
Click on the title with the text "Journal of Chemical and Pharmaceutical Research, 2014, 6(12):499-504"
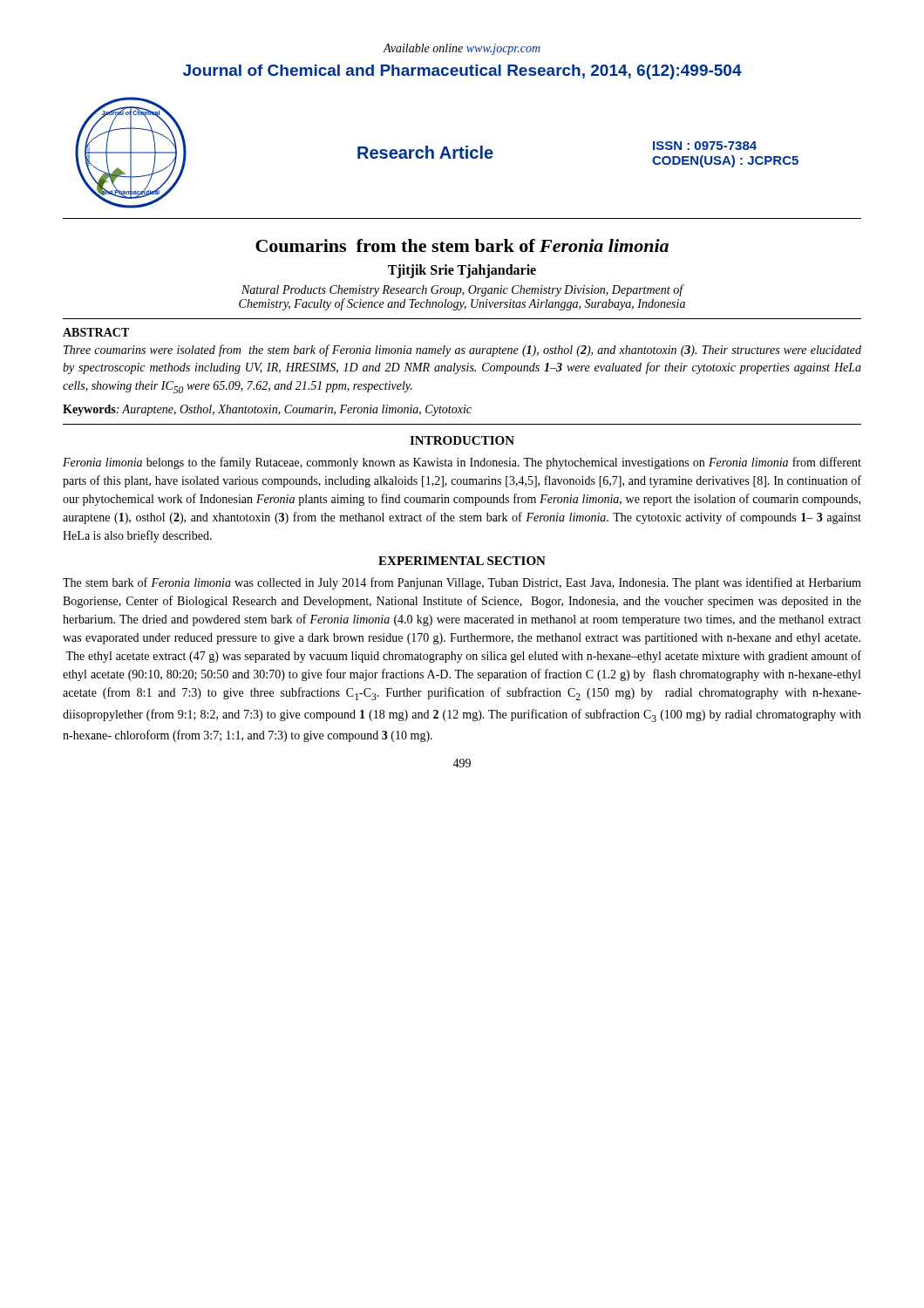[x=462, y=70]
